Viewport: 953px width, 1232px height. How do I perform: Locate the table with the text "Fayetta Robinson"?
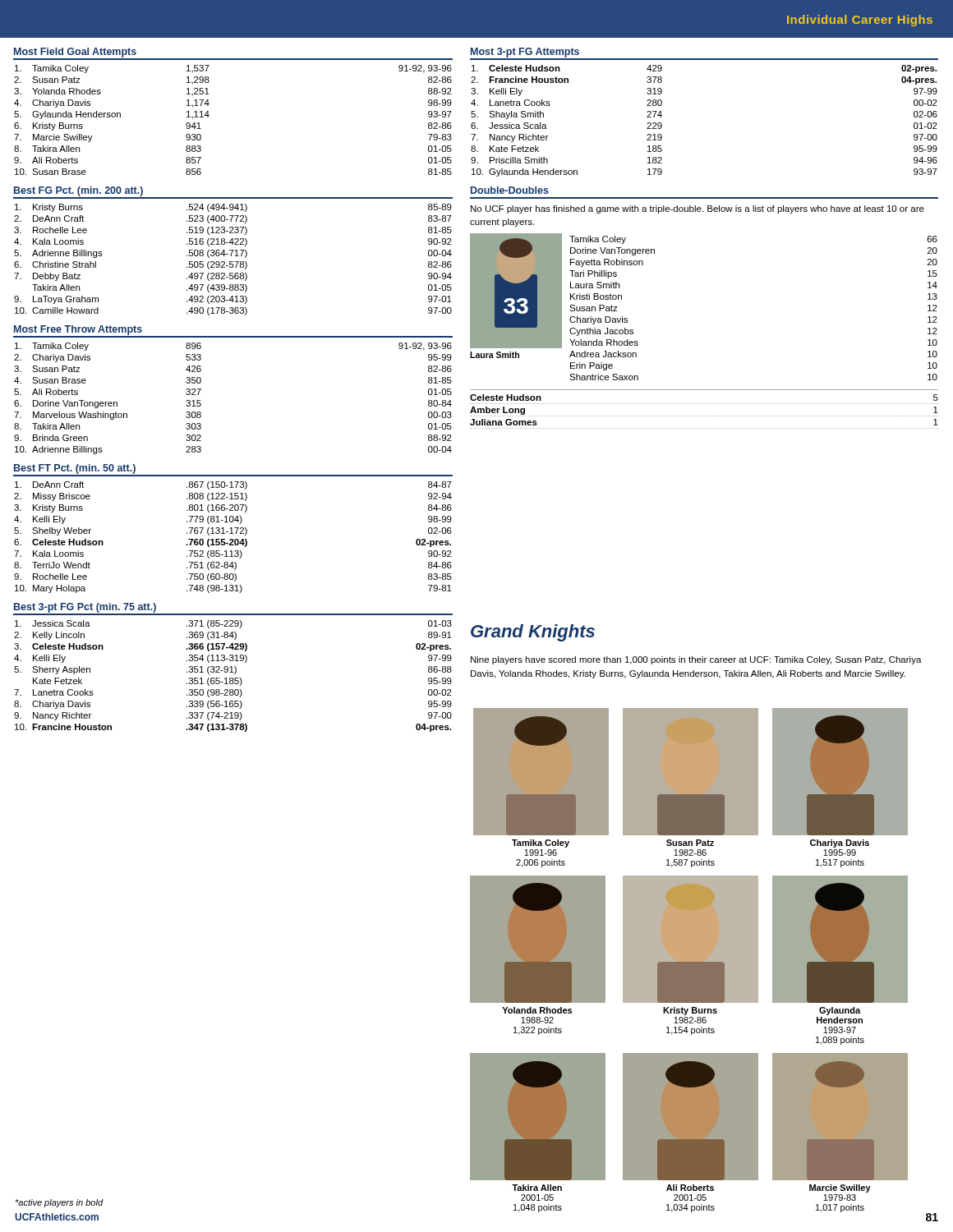coord(753,308)
